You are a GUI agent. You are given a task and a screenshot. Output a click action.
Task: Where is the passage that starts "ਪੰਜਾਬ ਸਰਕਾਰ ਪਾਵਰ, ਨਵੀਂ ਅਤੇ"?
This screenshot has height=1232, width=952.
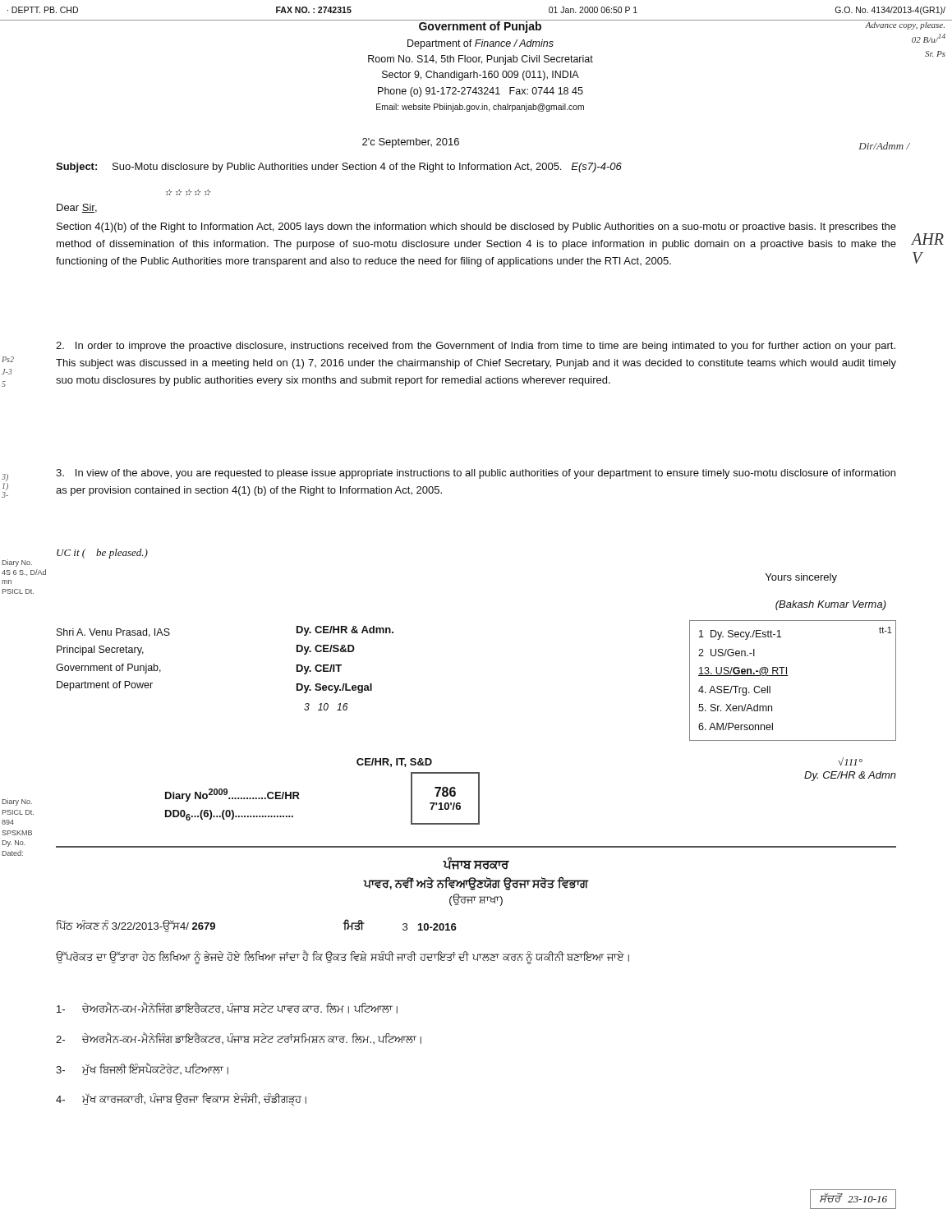[x=476, y=881]
